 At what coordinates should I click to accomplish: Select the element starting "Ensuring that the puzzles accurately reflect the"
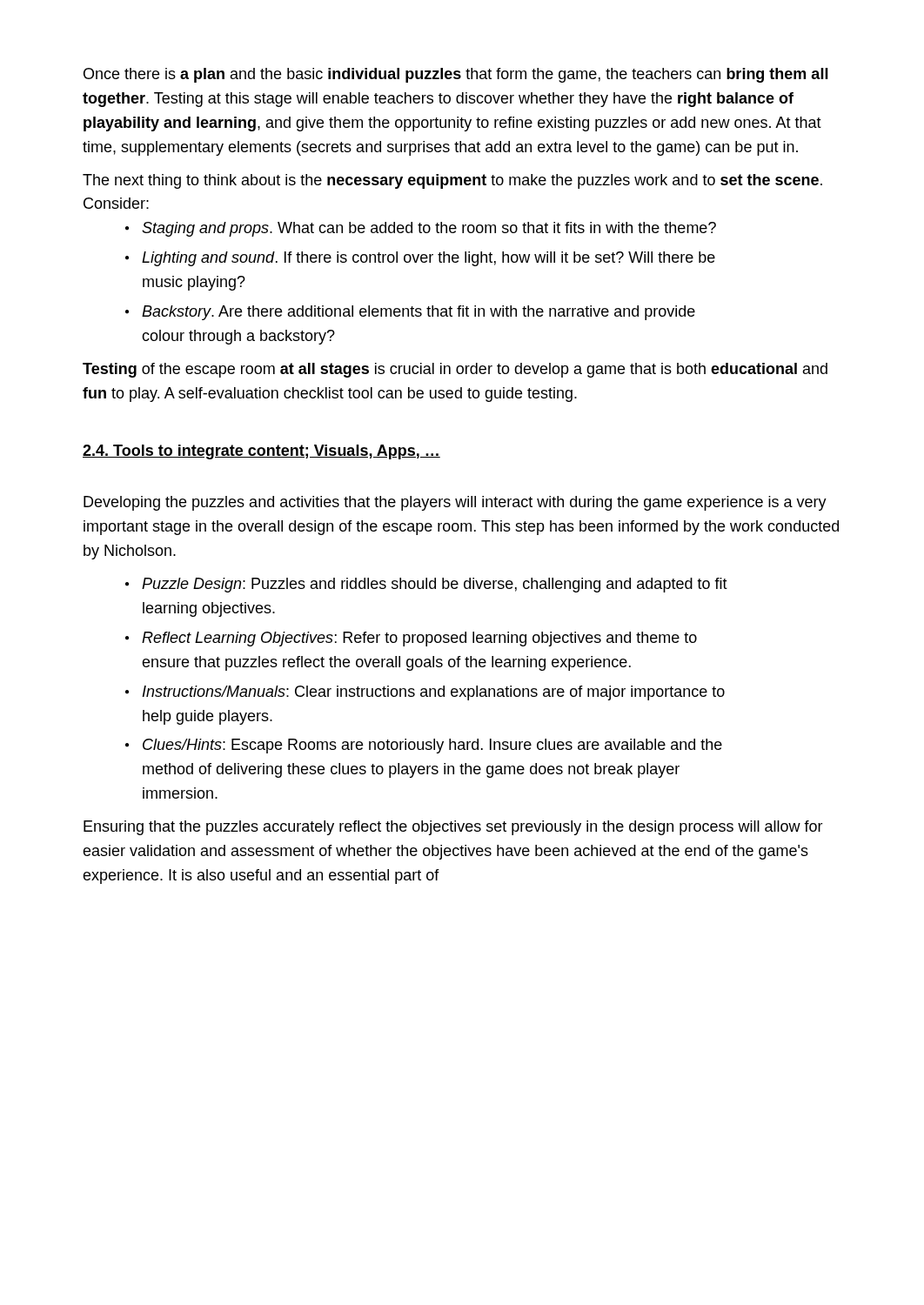453,851
